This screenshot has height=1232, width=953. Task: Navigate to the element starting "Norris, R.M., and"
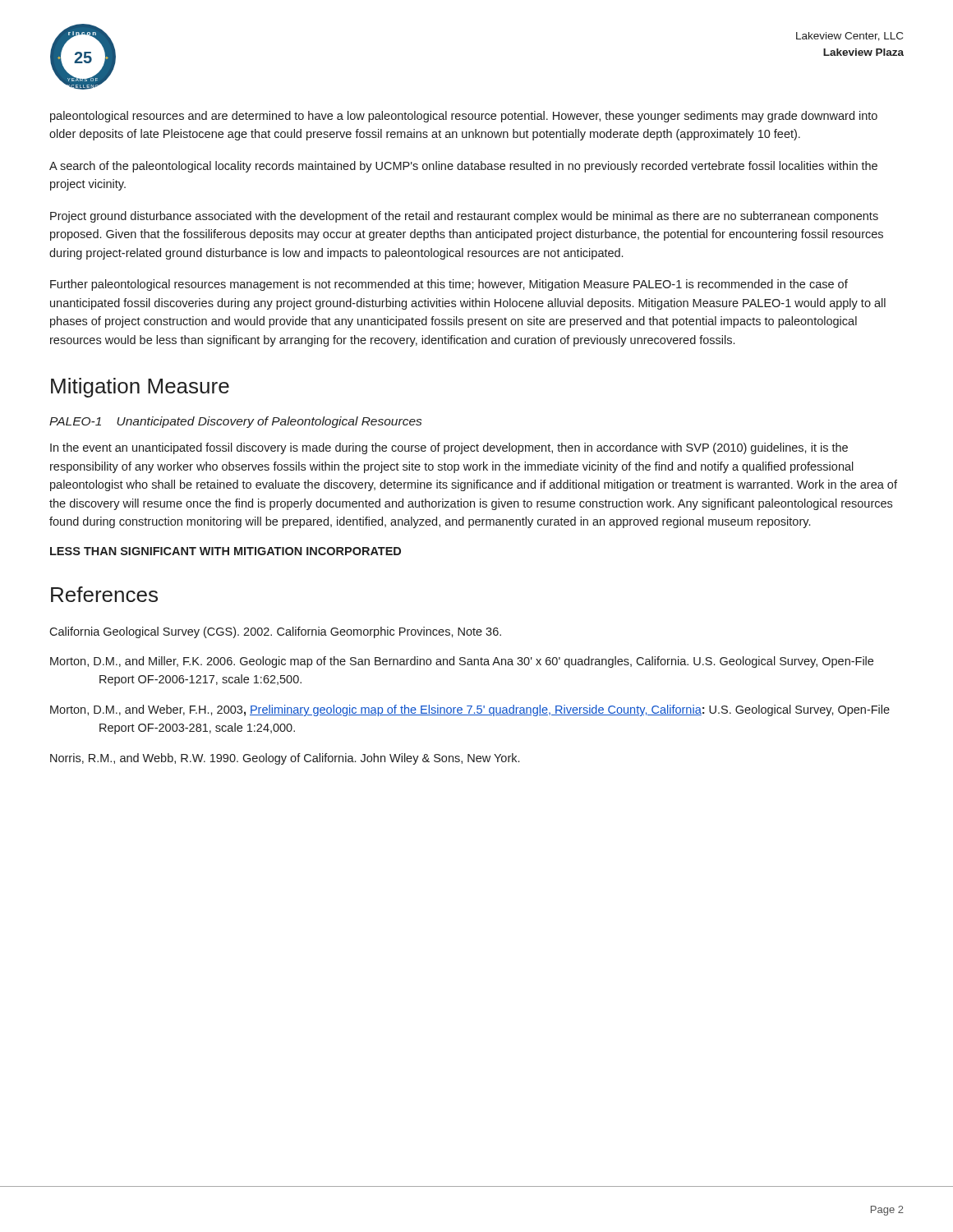285,758
